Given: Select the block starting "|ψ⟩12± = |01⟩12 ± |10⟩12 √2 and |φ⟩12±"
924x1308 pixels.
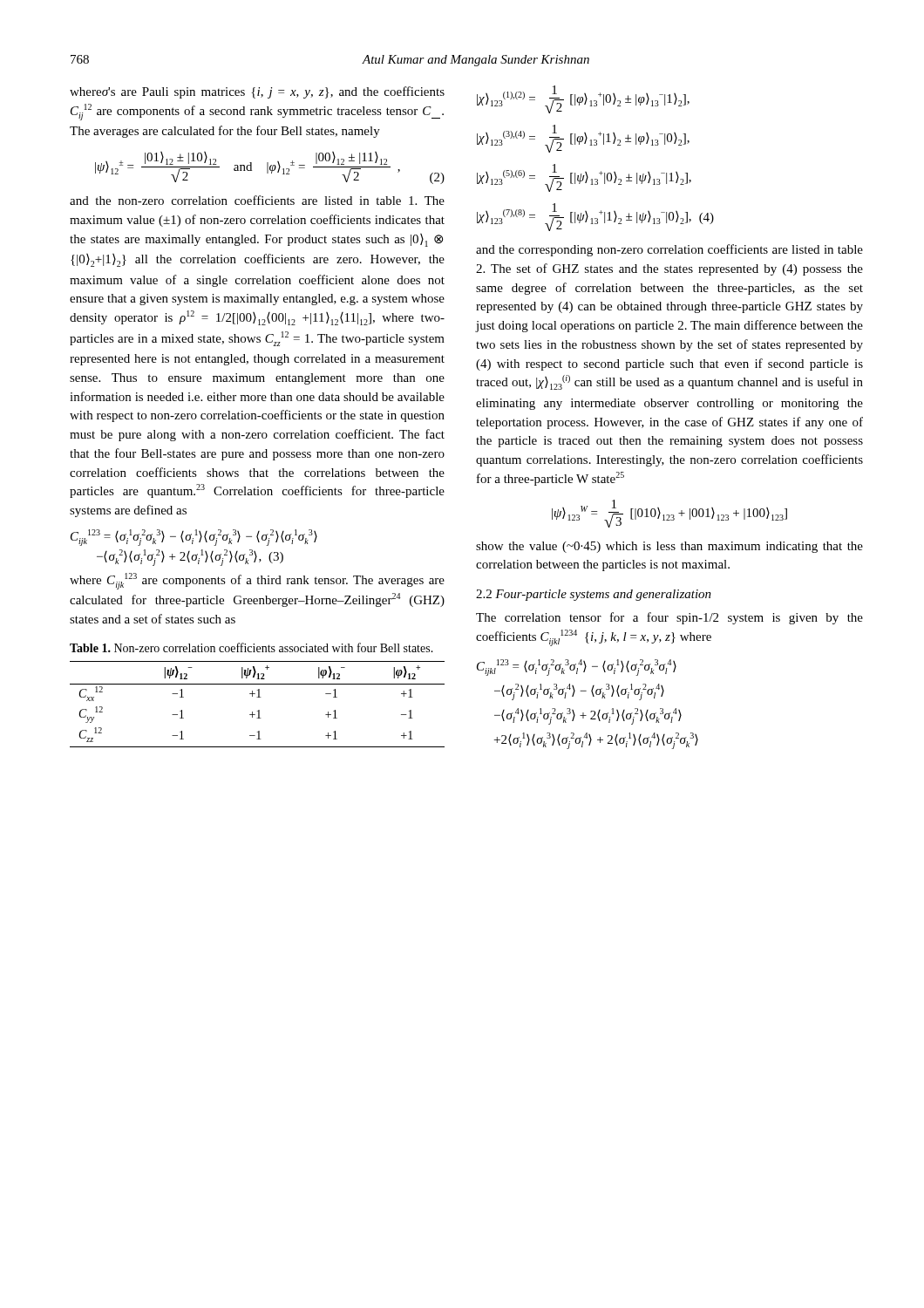Looking at the screenshot, I should coord(257,167).
